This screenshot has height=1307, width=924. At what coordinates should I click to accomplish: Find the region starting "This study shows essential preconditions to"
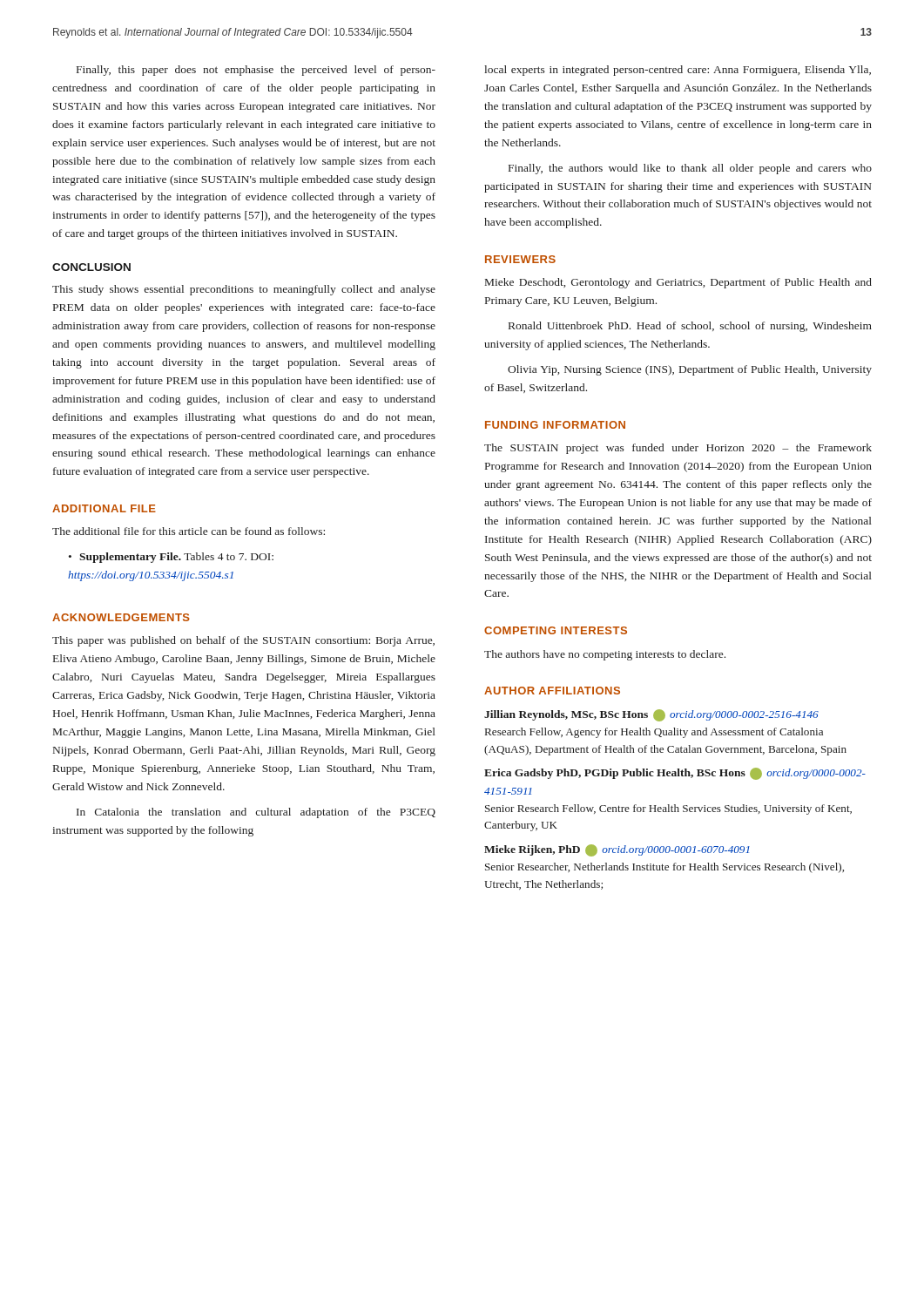pos(244,381)
